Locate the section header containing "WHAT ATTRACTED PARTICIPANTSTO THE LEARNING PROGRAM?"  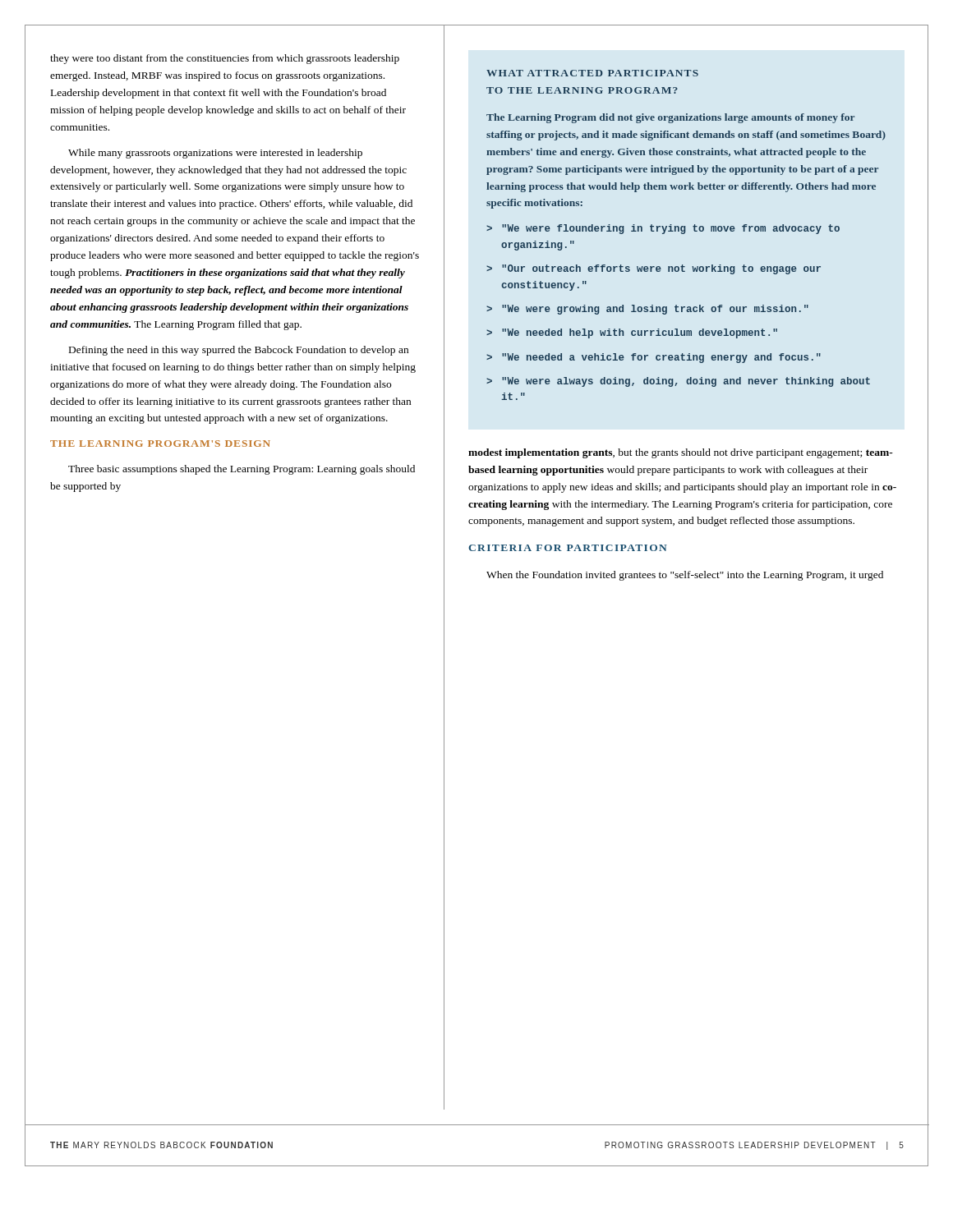pyautogui.click(x=686, y=82)
